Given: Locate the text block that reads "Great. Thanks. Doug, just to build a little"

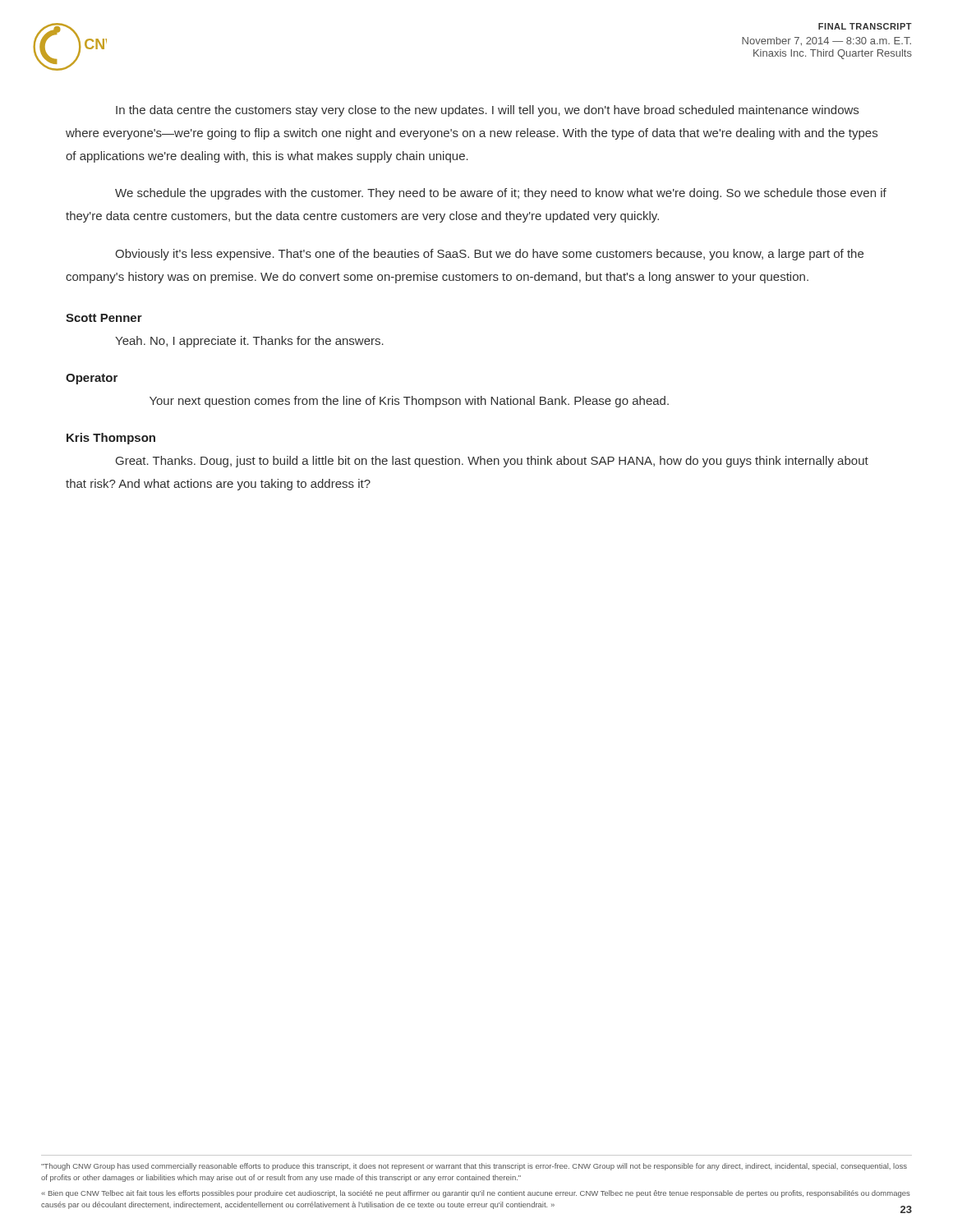Looking at the screenshot, I should click(467, 472).
